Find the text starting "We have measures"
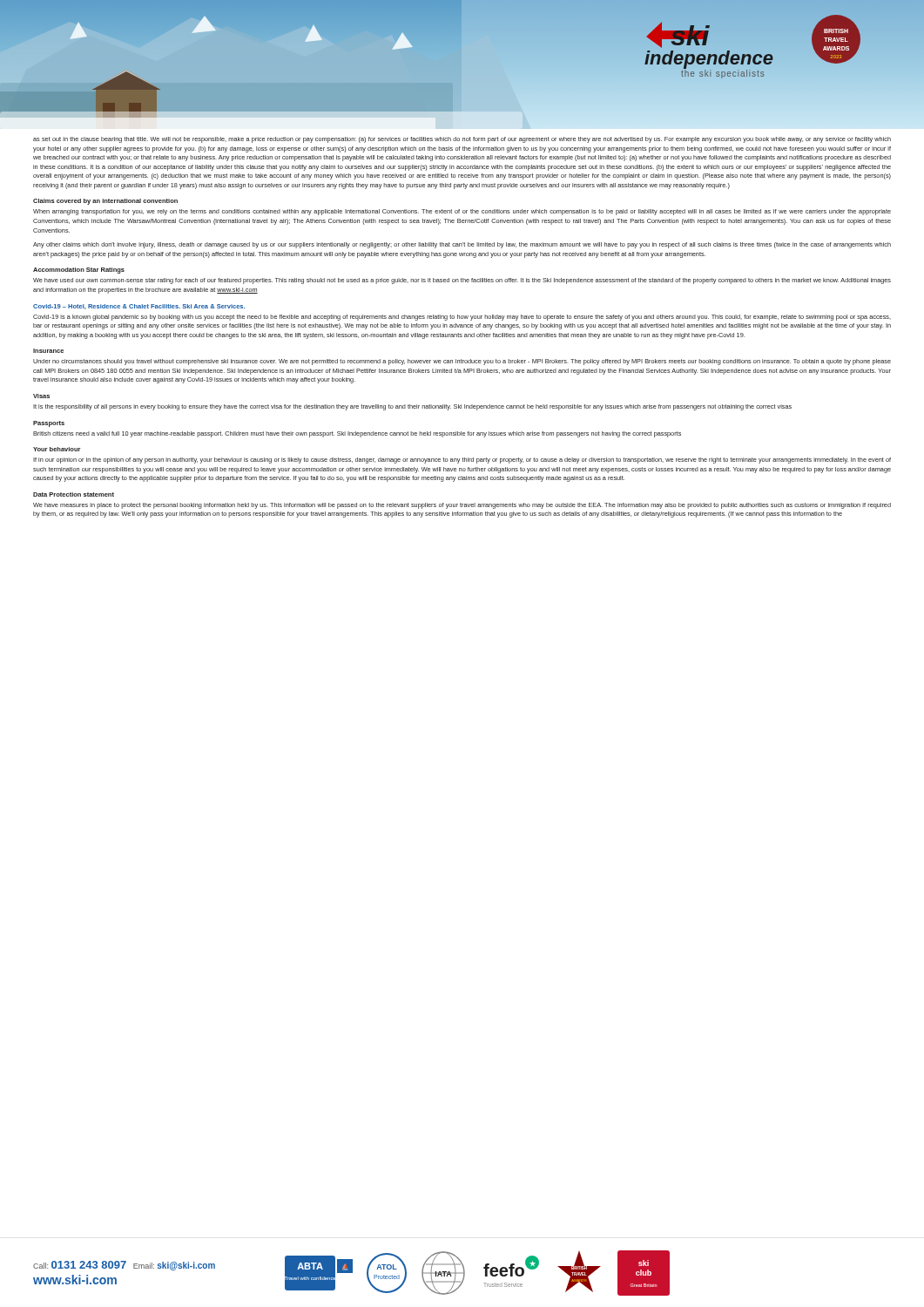924x1307 pixels. pos(462,509)
